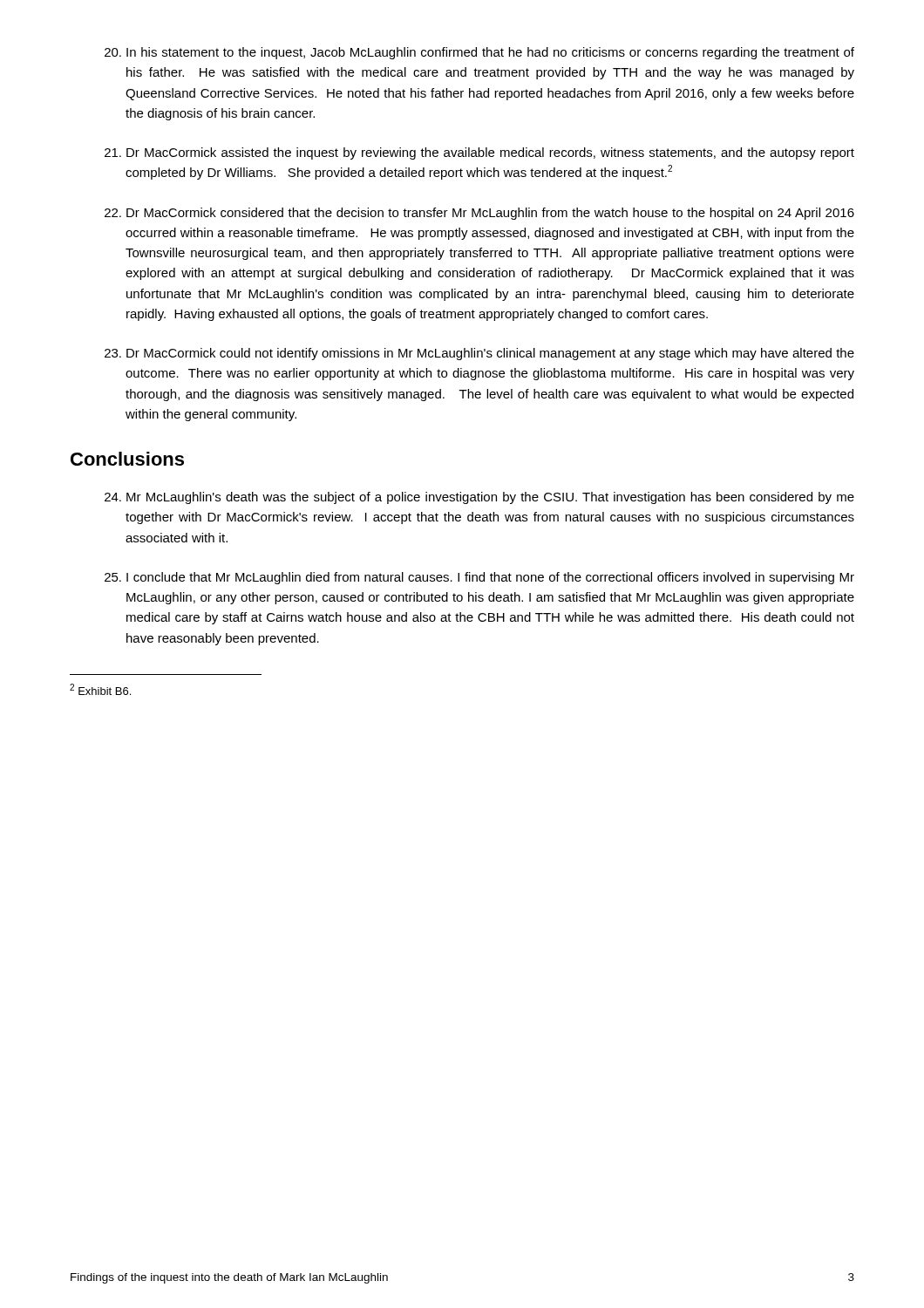Select the list item with the text "22. Dr MacCormick considered that the decision"
The width and height of the screenshot is (924, 1308).
tap(462, 263)
